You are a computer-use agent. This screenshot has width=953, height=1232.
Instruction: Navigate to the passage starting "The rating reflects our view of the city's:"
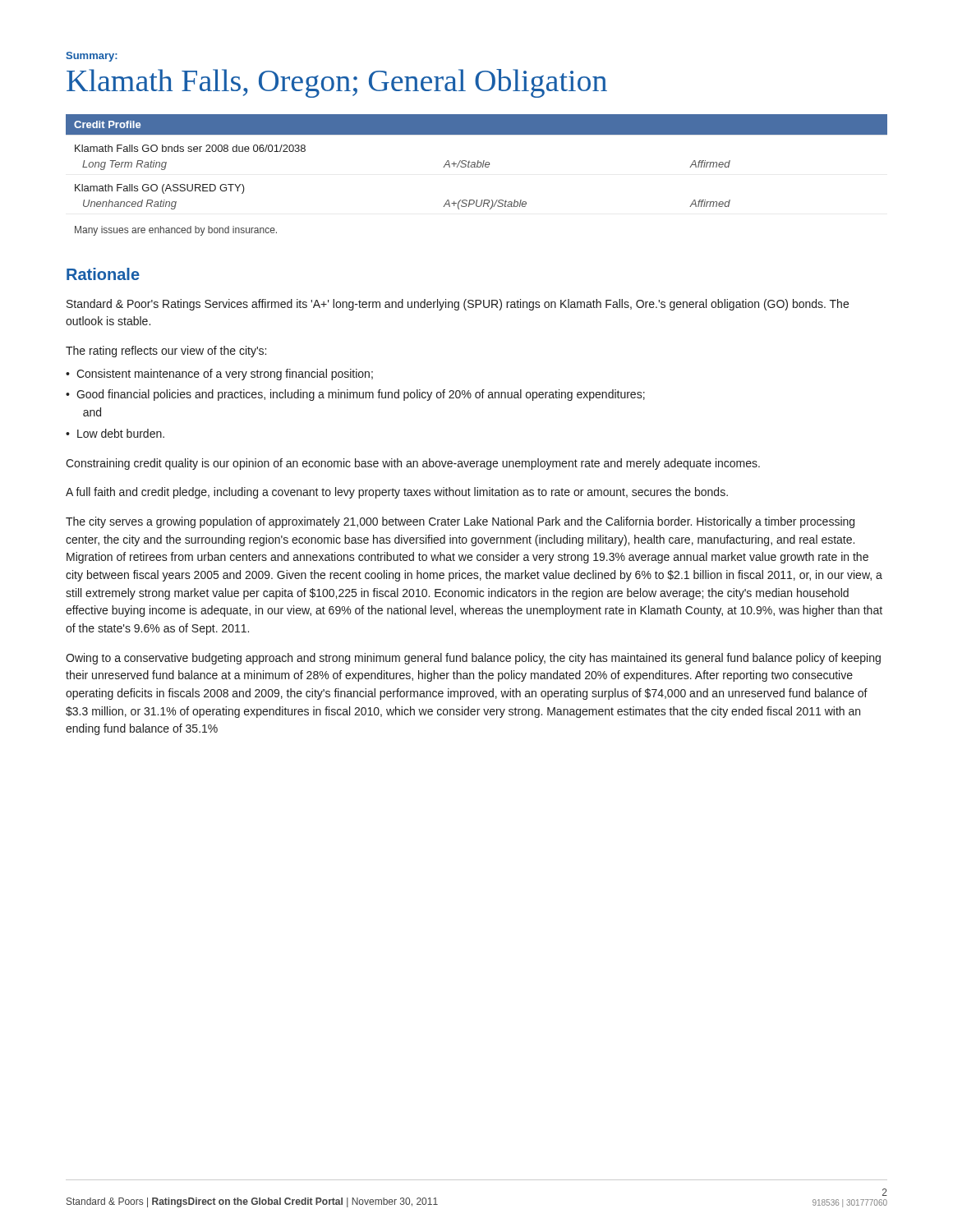(x=166, y=352)
